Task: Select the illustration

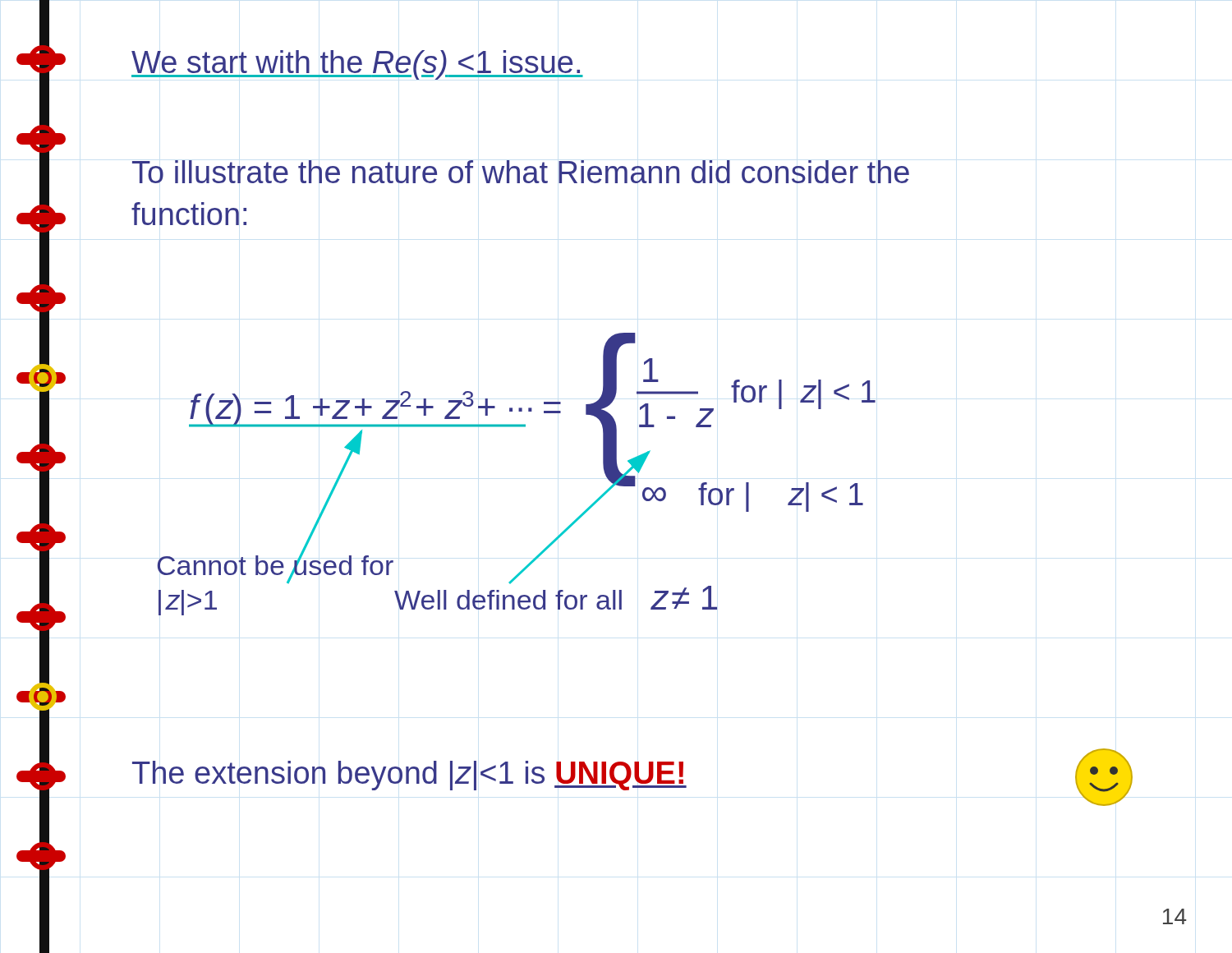Action: [1104, 779]
